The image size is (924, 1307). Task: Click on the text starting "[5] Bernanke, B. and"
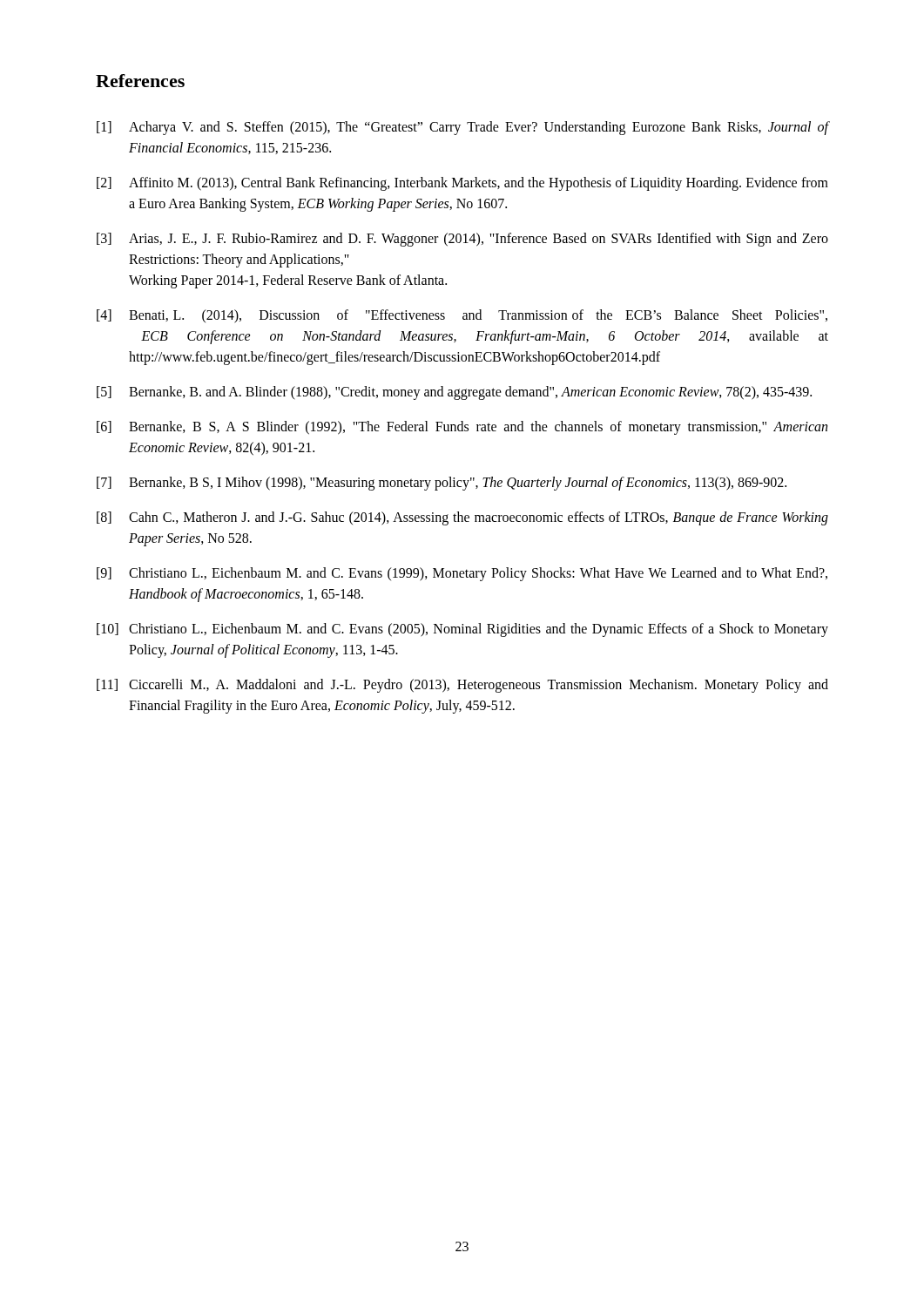click(454, 392)
